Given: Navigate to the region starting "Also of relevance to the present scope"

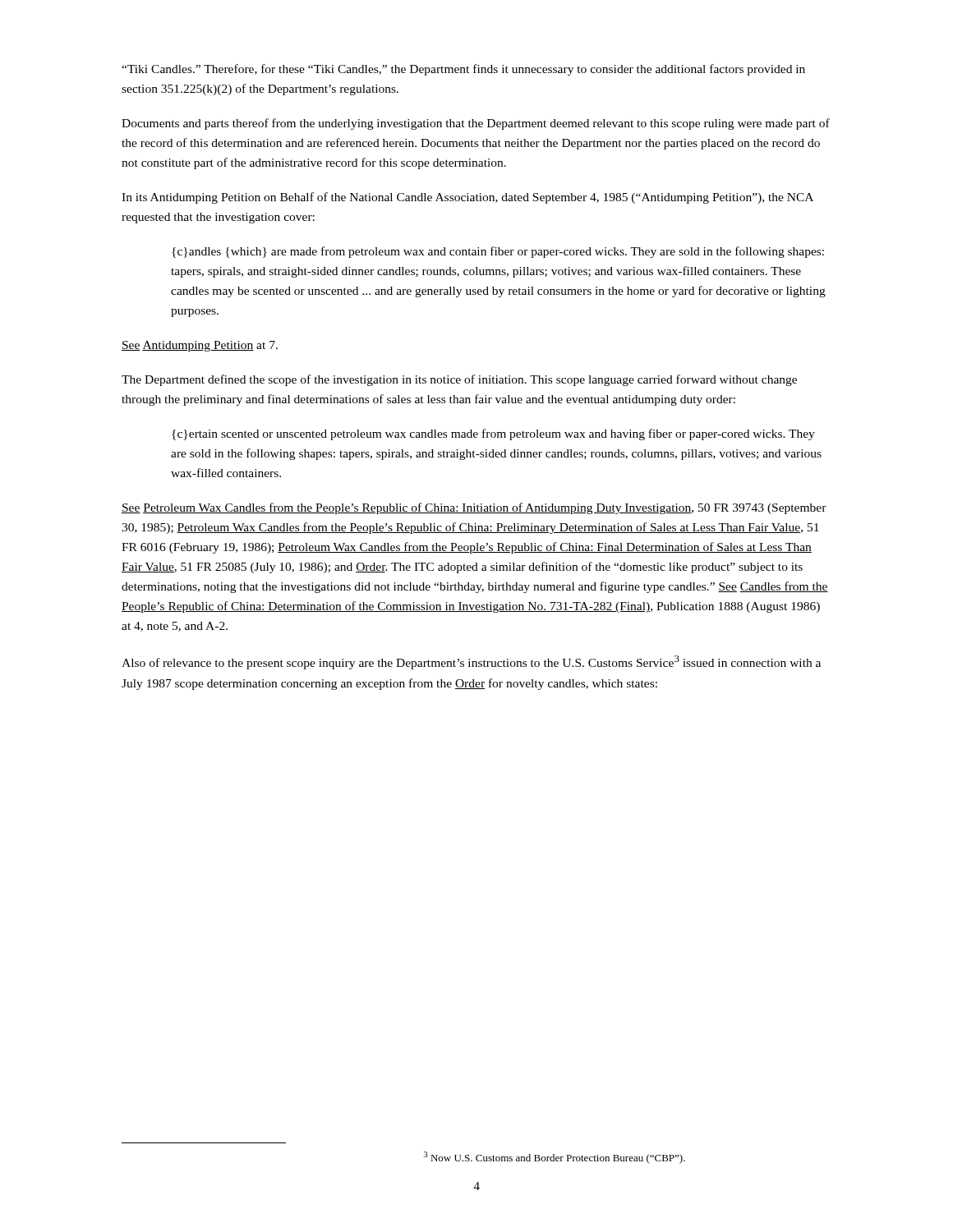Looking at the screenshot, I should pos(471,671).
